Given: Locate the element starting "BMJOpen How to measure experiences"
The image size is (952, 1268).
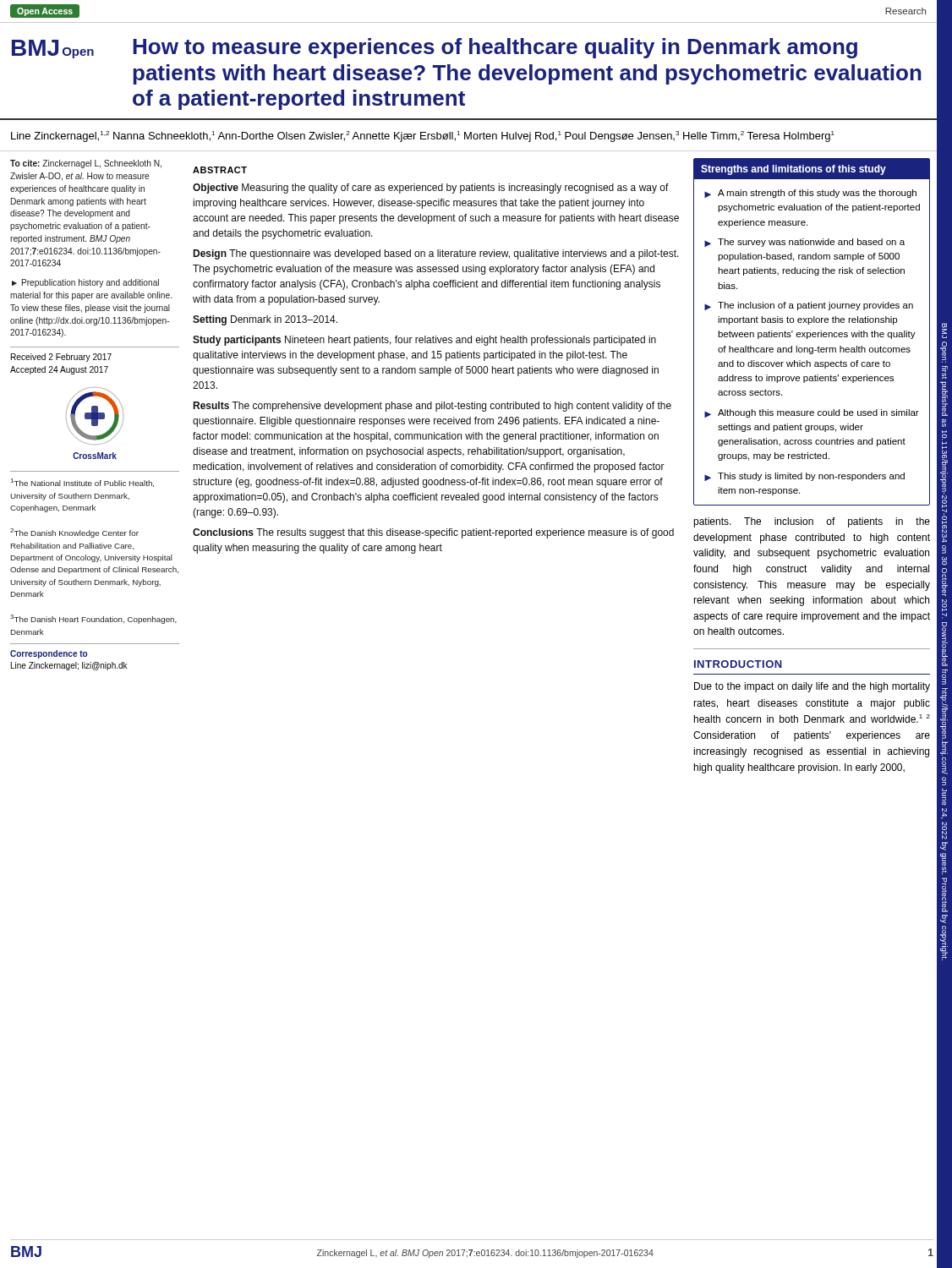Looking at the screenshot, I should (468, 73).
